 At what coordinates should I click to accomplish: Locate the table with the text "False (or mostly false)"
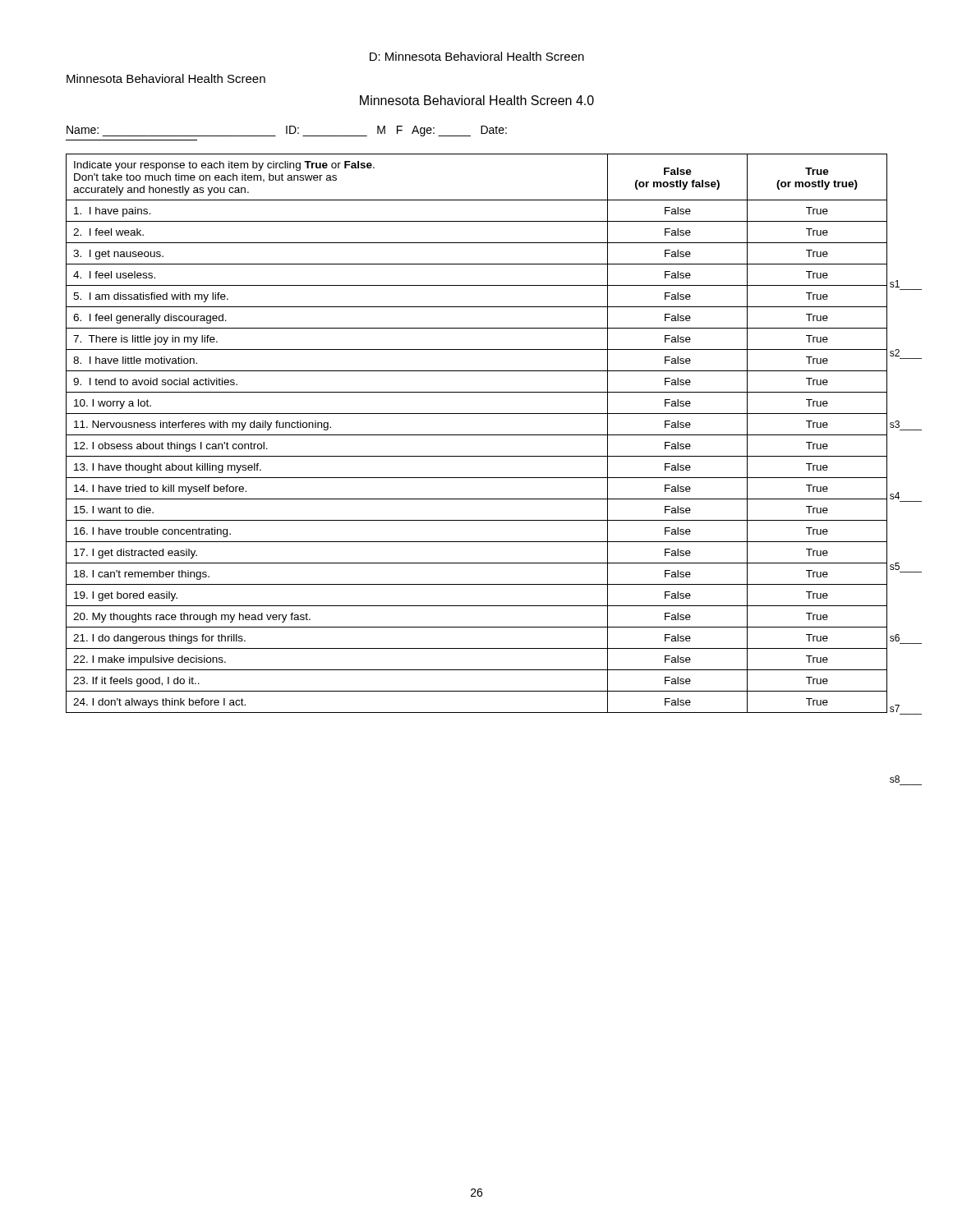476,433
